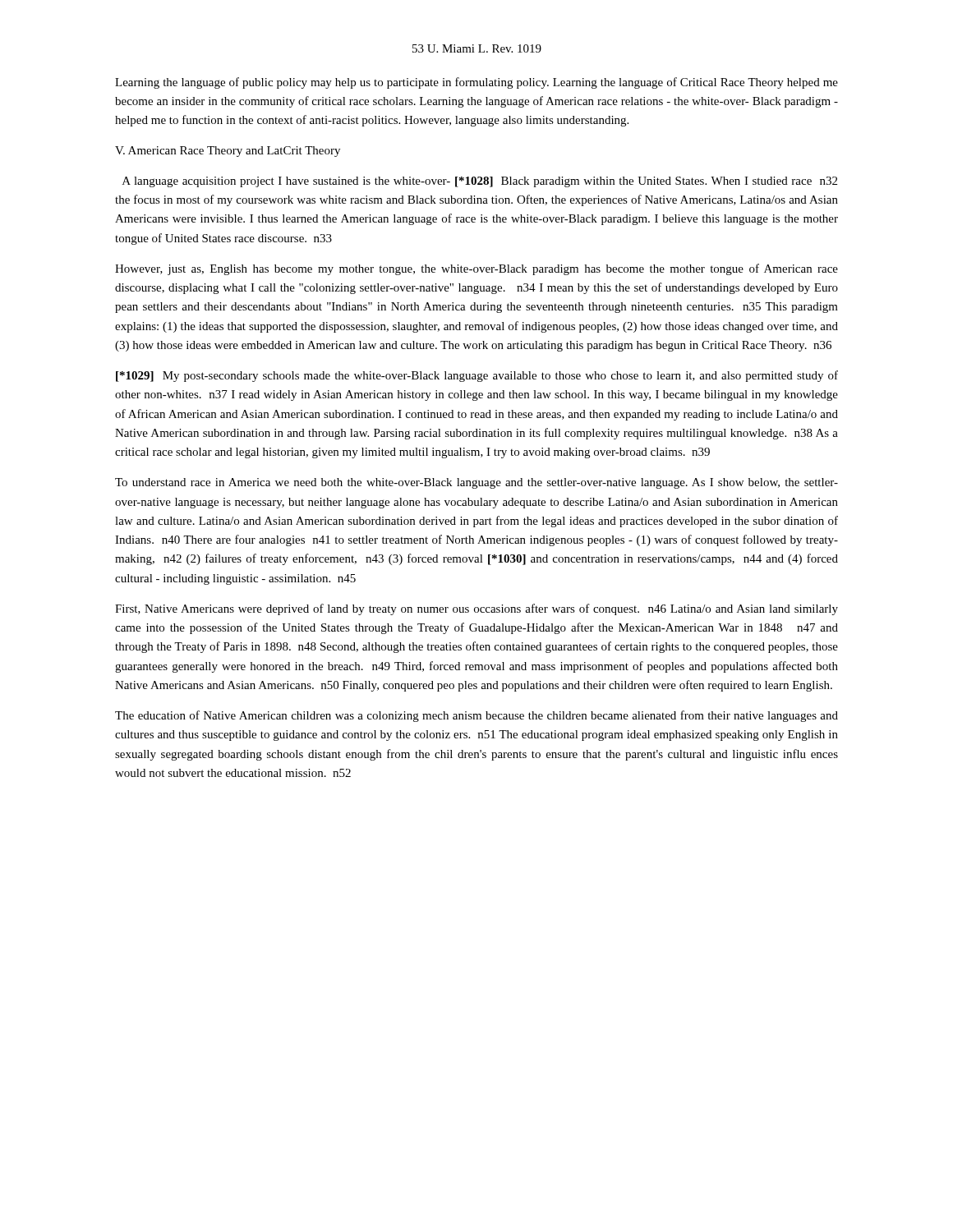This screenshot has width=953, height=1232.
Task: Find the text block containing "[*1029] My post-secondary schools made the white-over-Black language"
Action: coord(476,414)
